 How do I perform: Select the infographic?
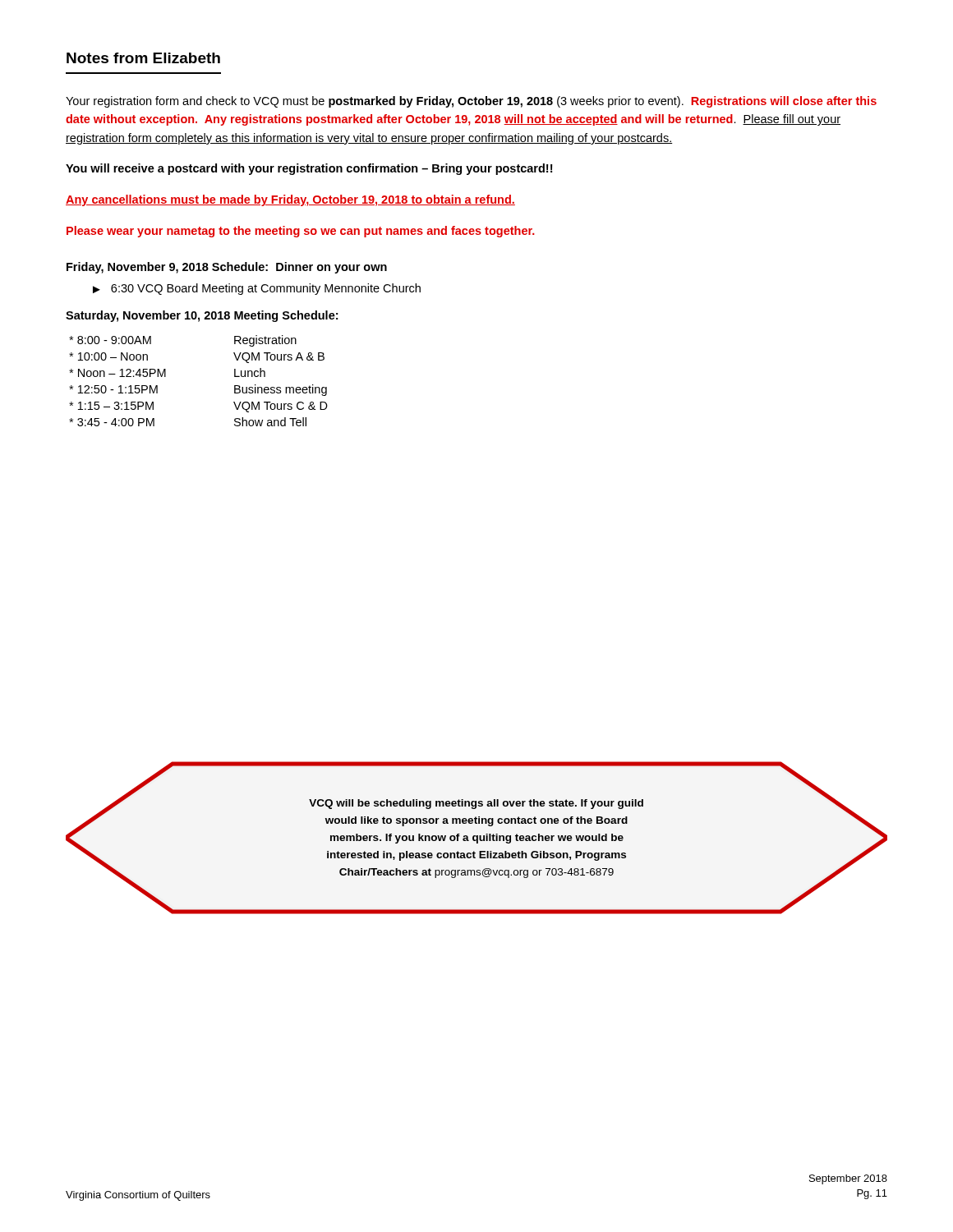(476, 838)
